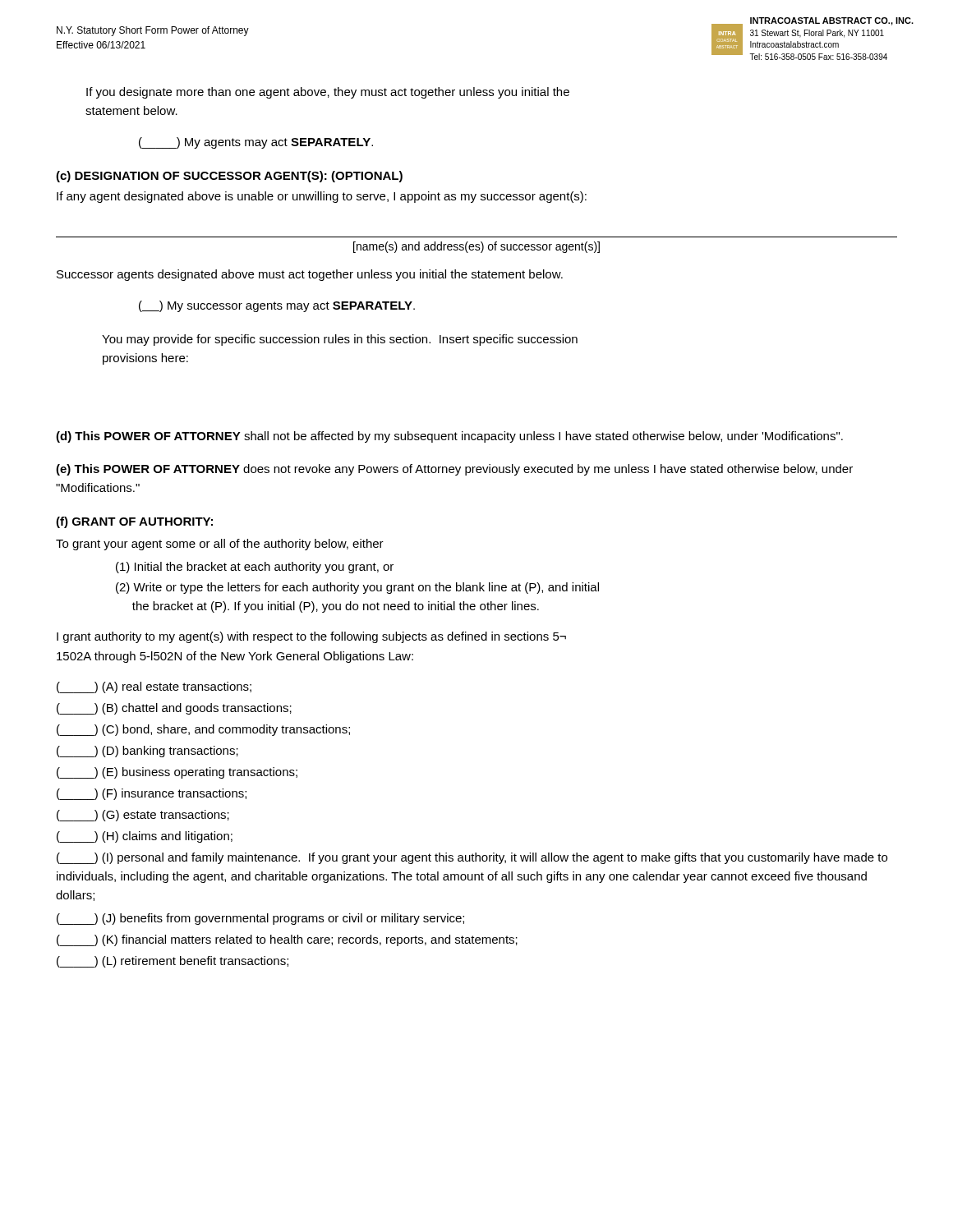Locate the text block containing "To grant your"
This screenshot has height=1232, width=953.
[x=220, y=543]
